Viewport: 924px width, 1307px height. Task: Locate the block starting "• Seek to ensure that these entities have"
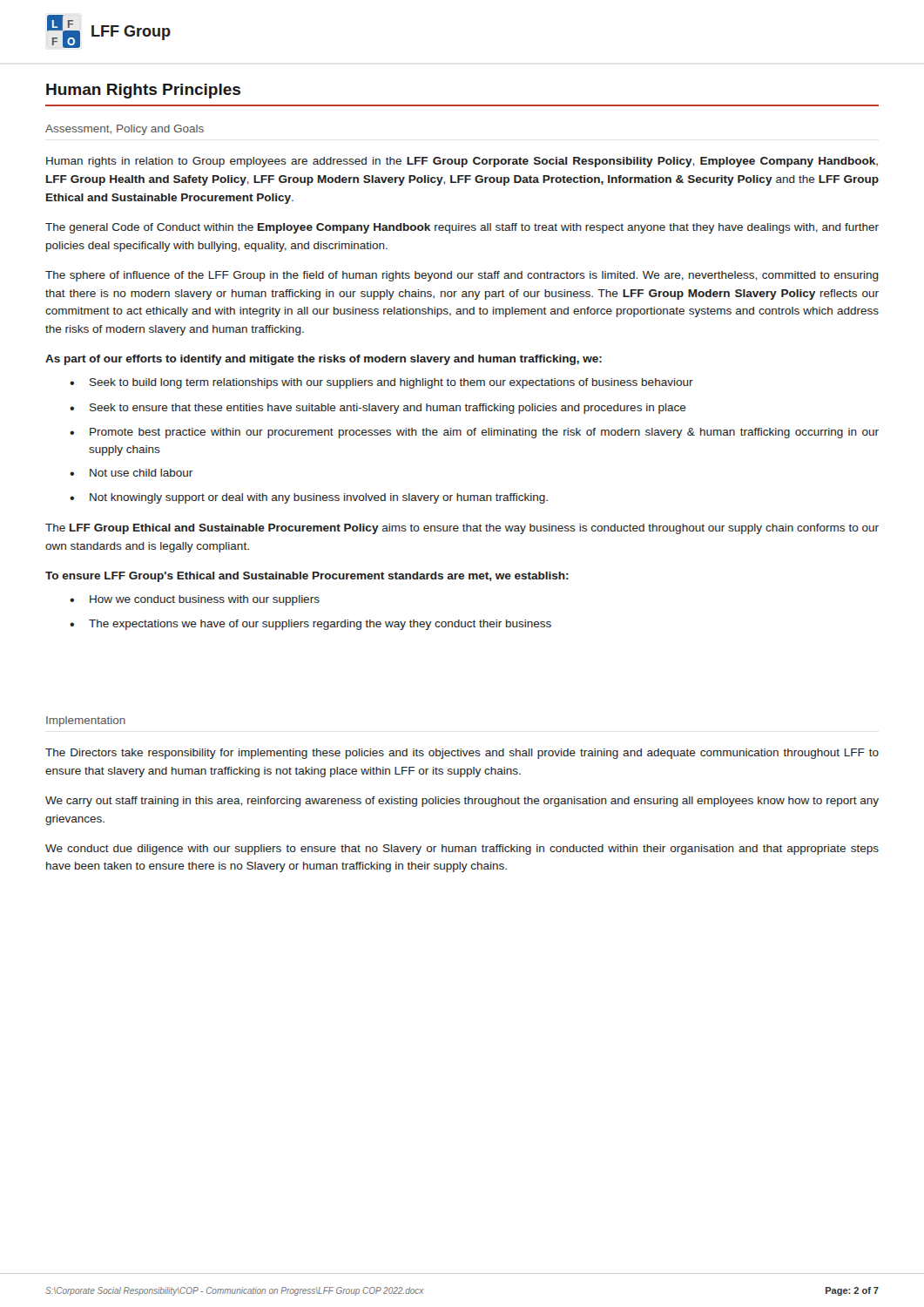pos(474,409)
